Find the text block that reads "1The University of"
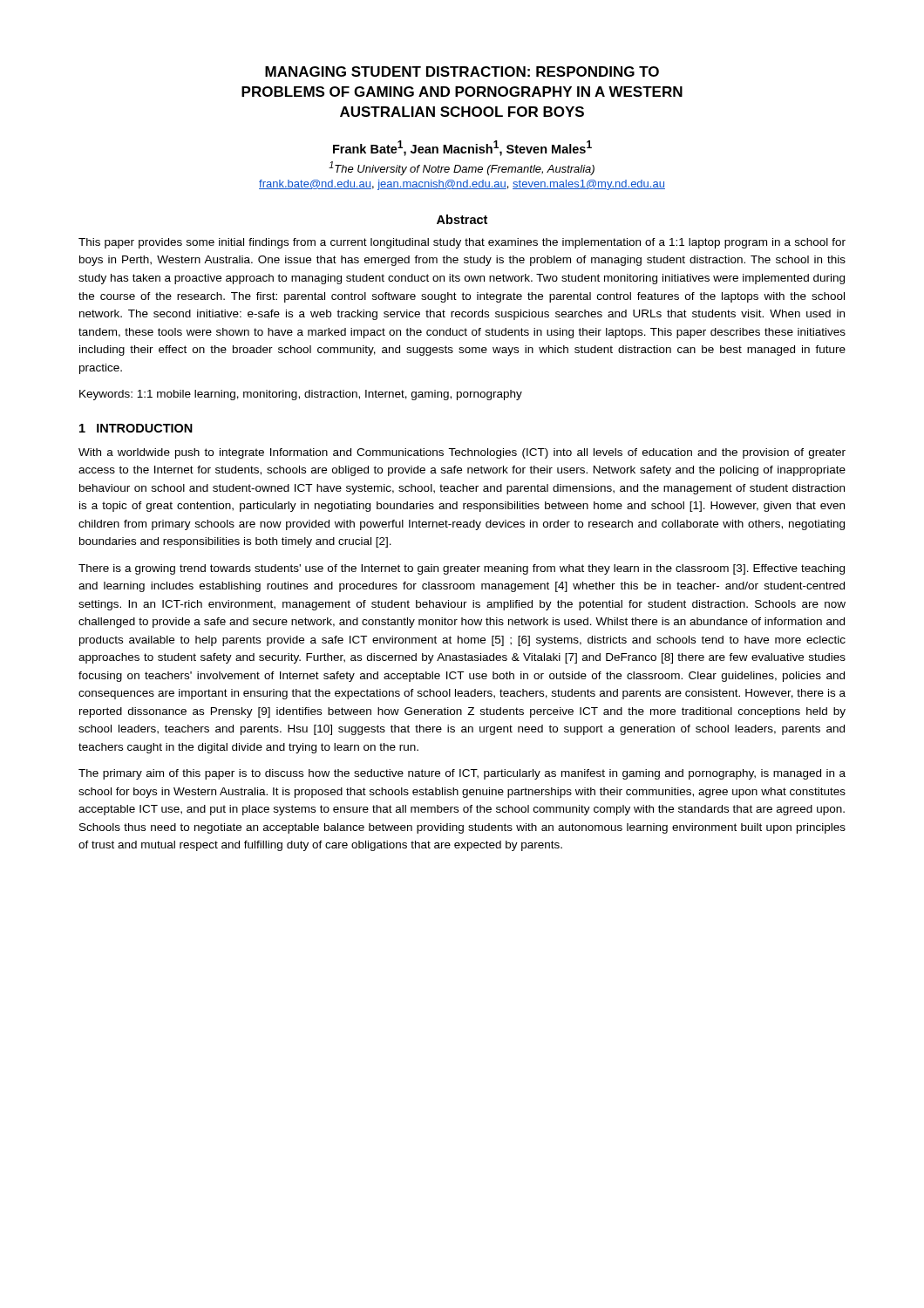The image size is (924, 1308). (x=462, y=167)
